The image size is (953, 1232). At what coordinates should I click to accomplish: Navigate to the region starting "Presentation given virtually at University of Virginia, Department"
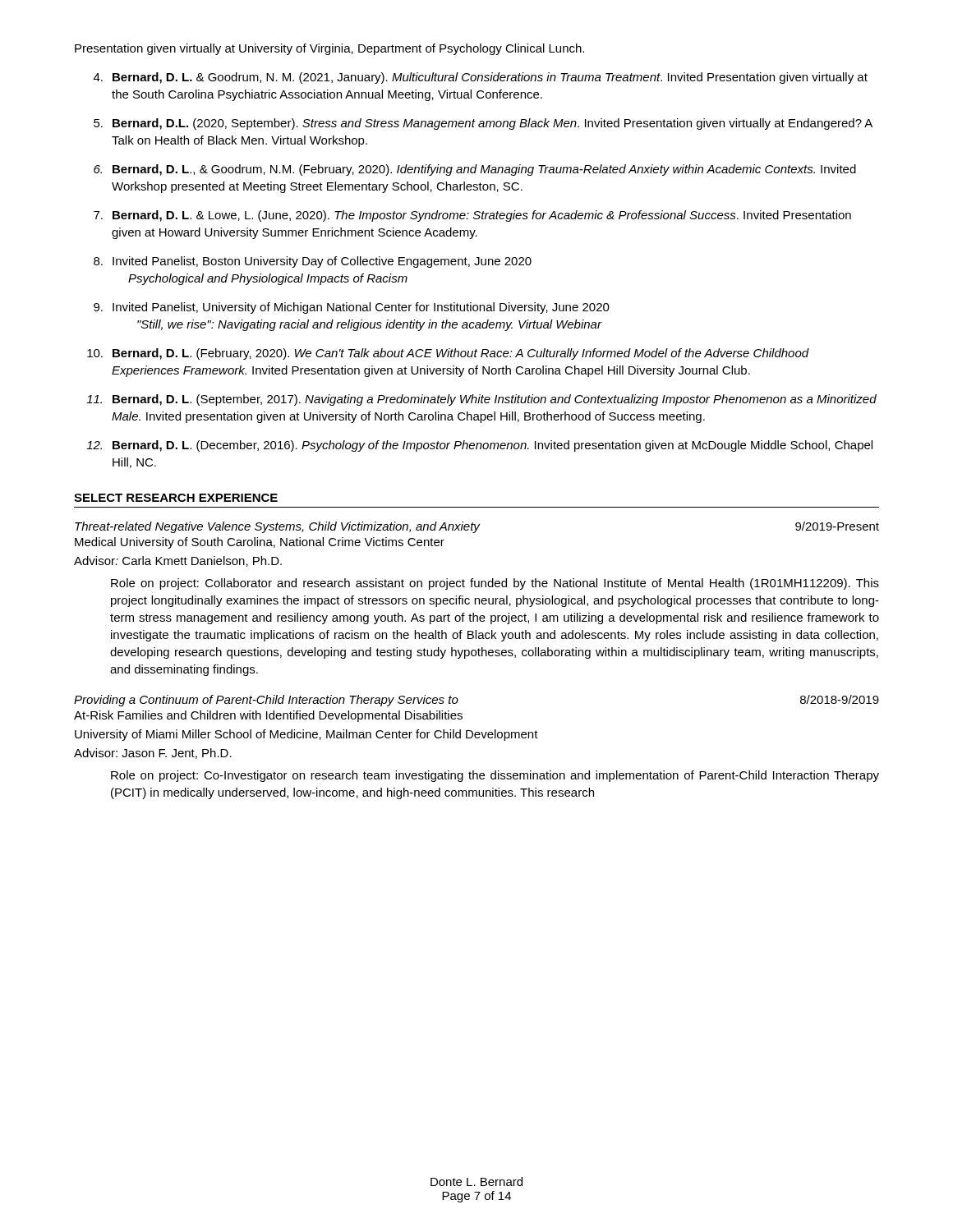(x=330, y=48)
